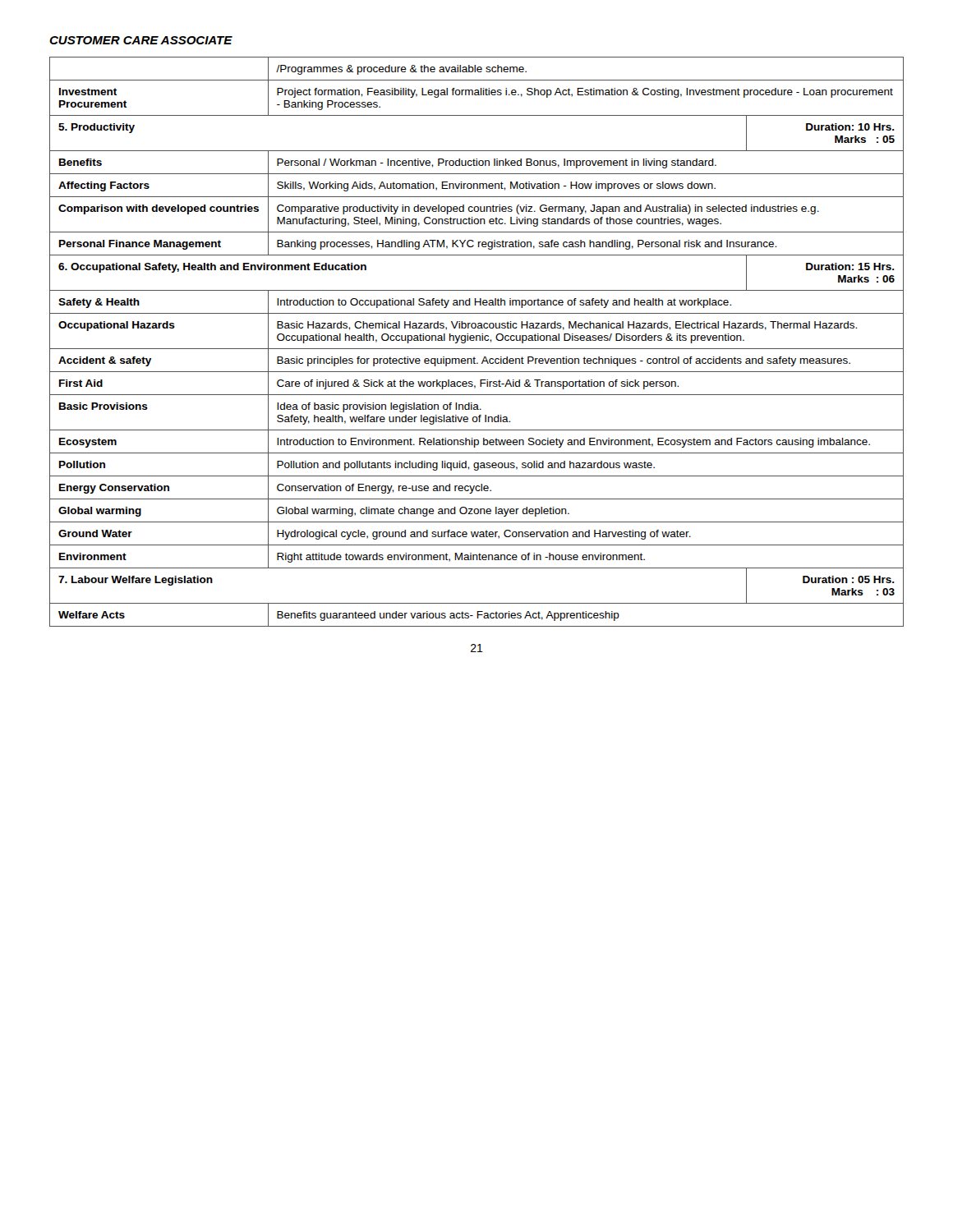Find the table that mentions "Project formation, Feasibility,"
Screen dimensions: 1232x953
[x=476, y=342]
